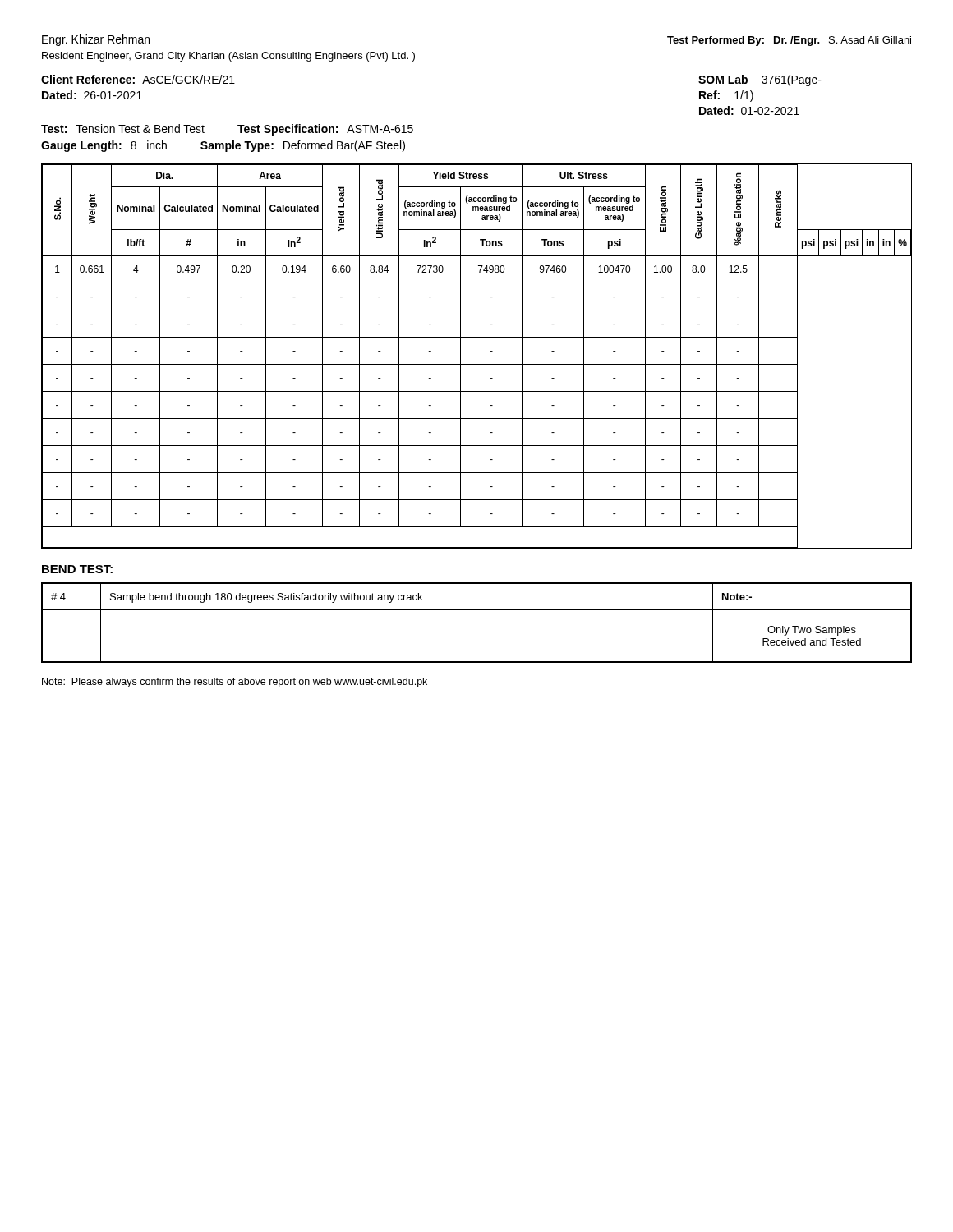Point to the block starting "Resident Engineer, Grand"

point(228,55)
